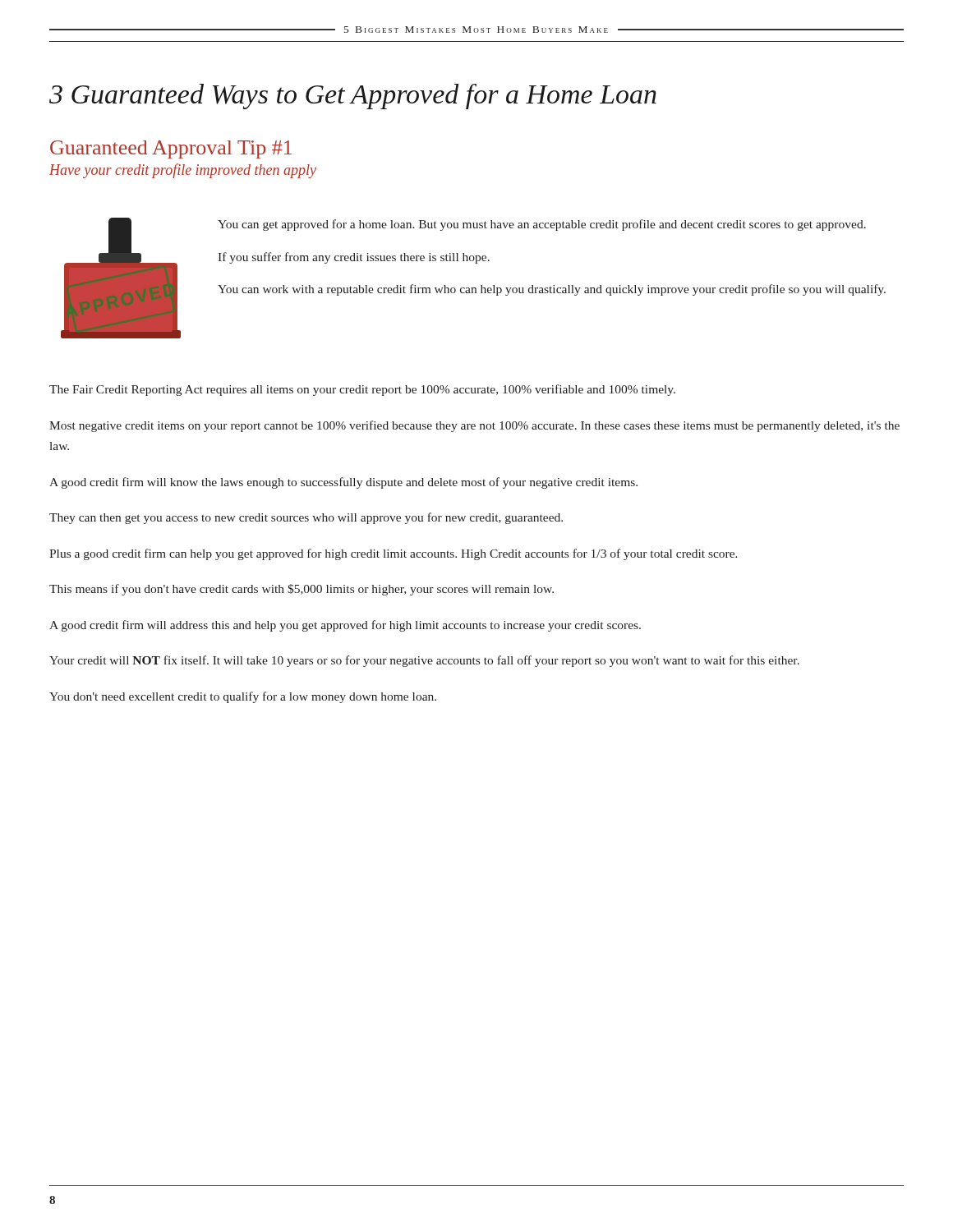This screenshot has height=1232, width=953.
Task: Navigate to the region starting "A good credit firm will address this"
Action: pos(476,625)
